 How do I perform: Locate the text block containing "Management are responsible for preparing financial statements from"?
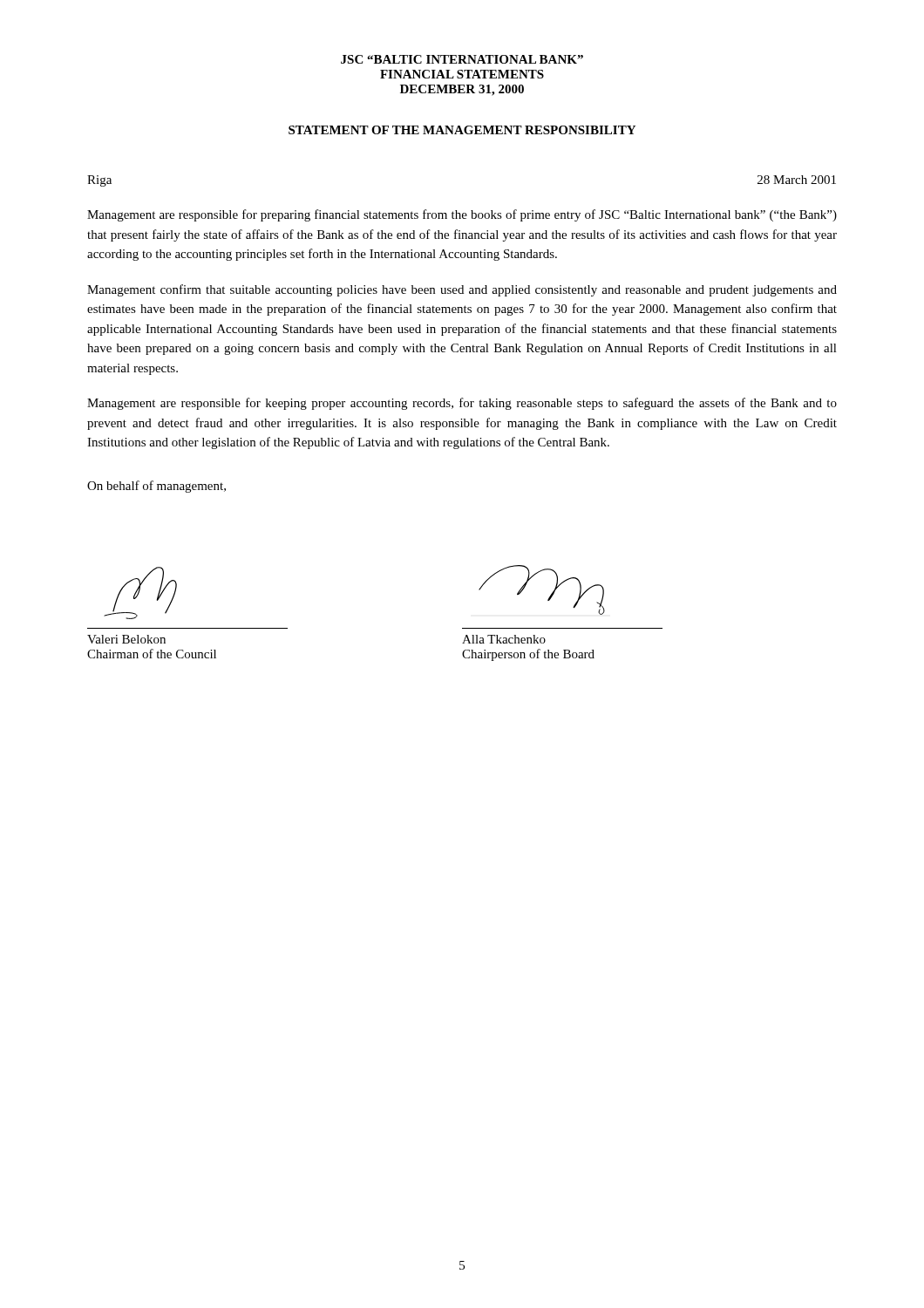tap(462, 234)
